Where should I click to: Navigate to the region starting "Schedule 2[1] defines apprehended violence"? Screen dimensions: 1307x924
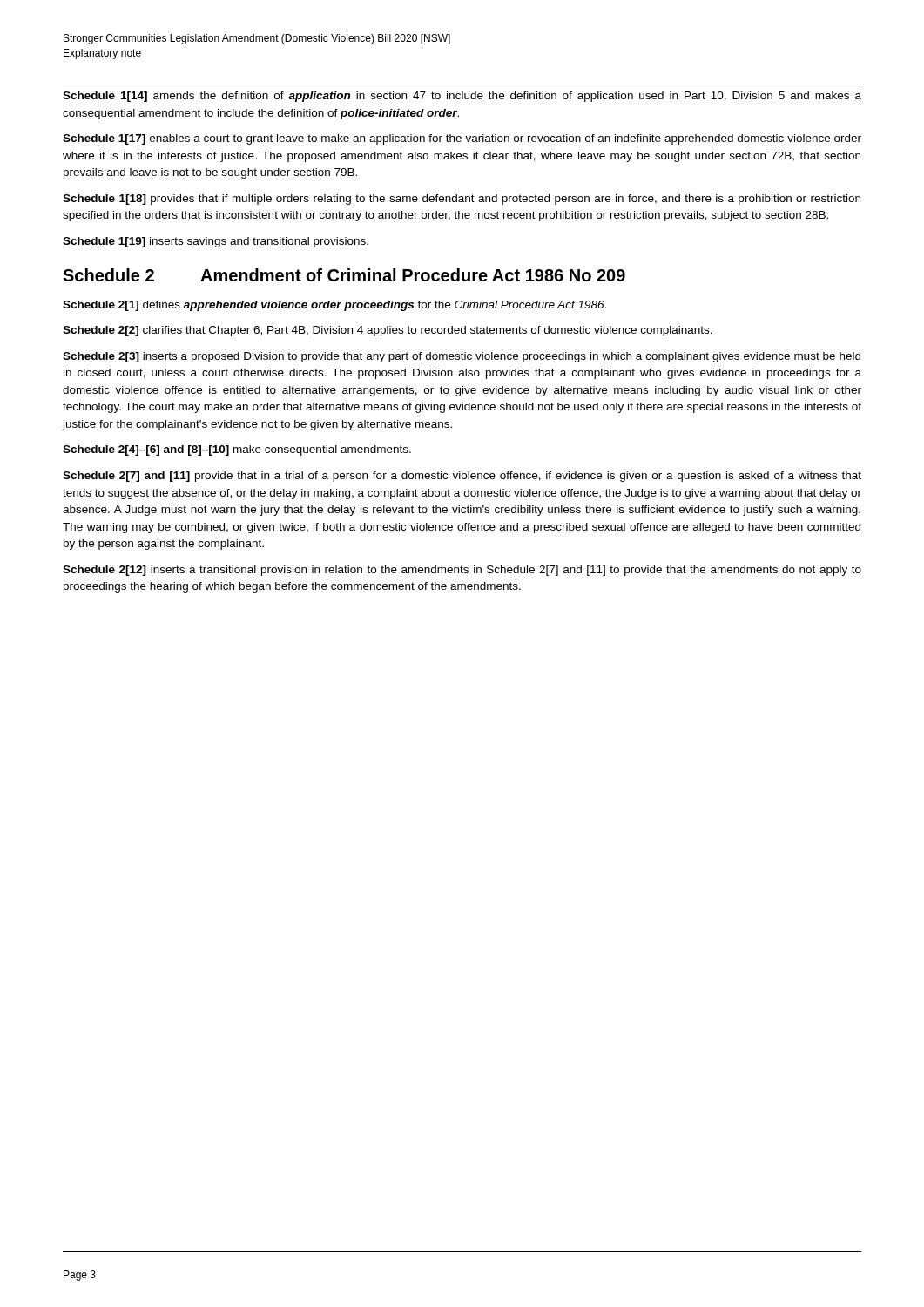(x=335, y=304)
